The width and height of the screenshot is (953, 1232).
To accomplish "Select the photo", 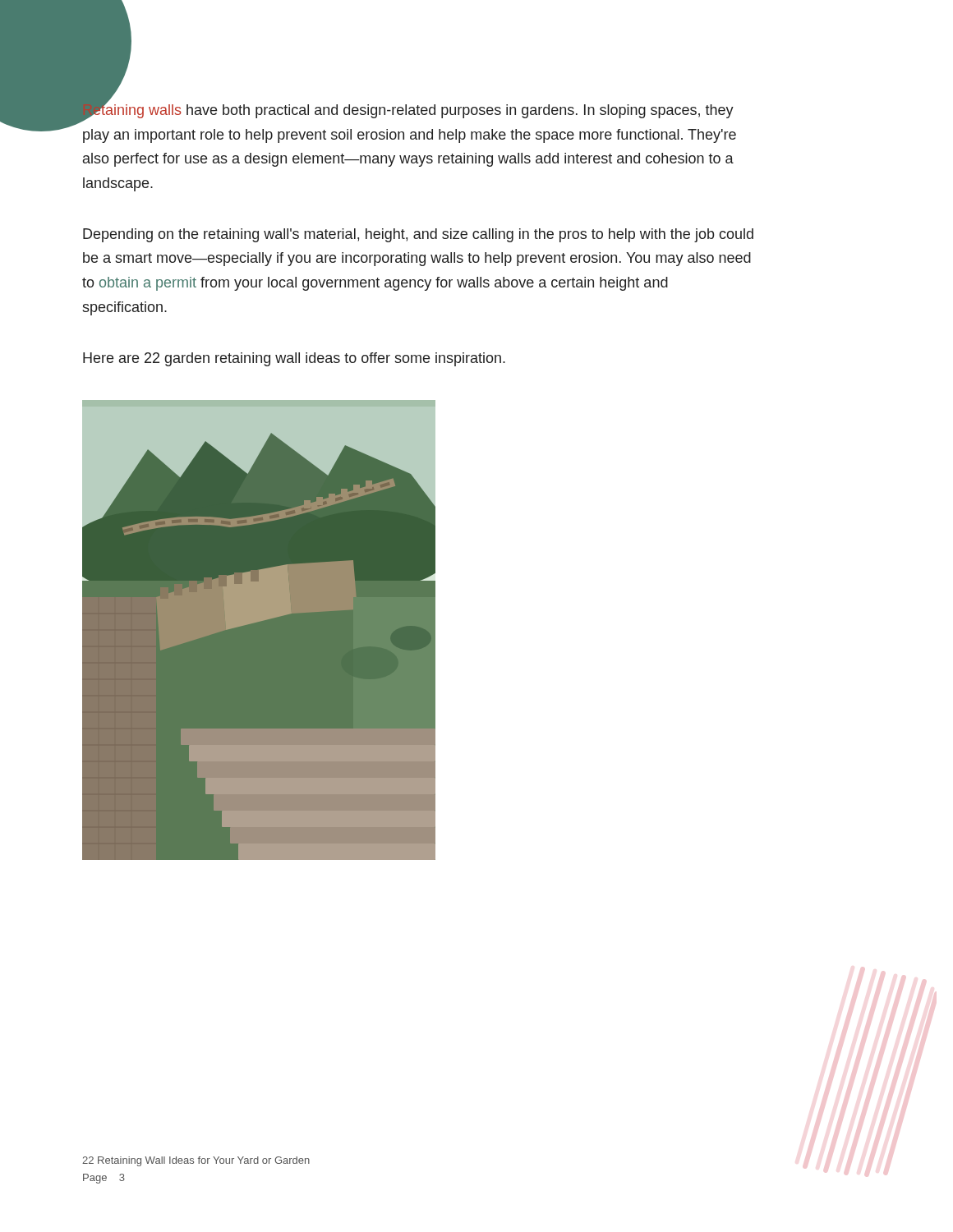I will 476,632.
